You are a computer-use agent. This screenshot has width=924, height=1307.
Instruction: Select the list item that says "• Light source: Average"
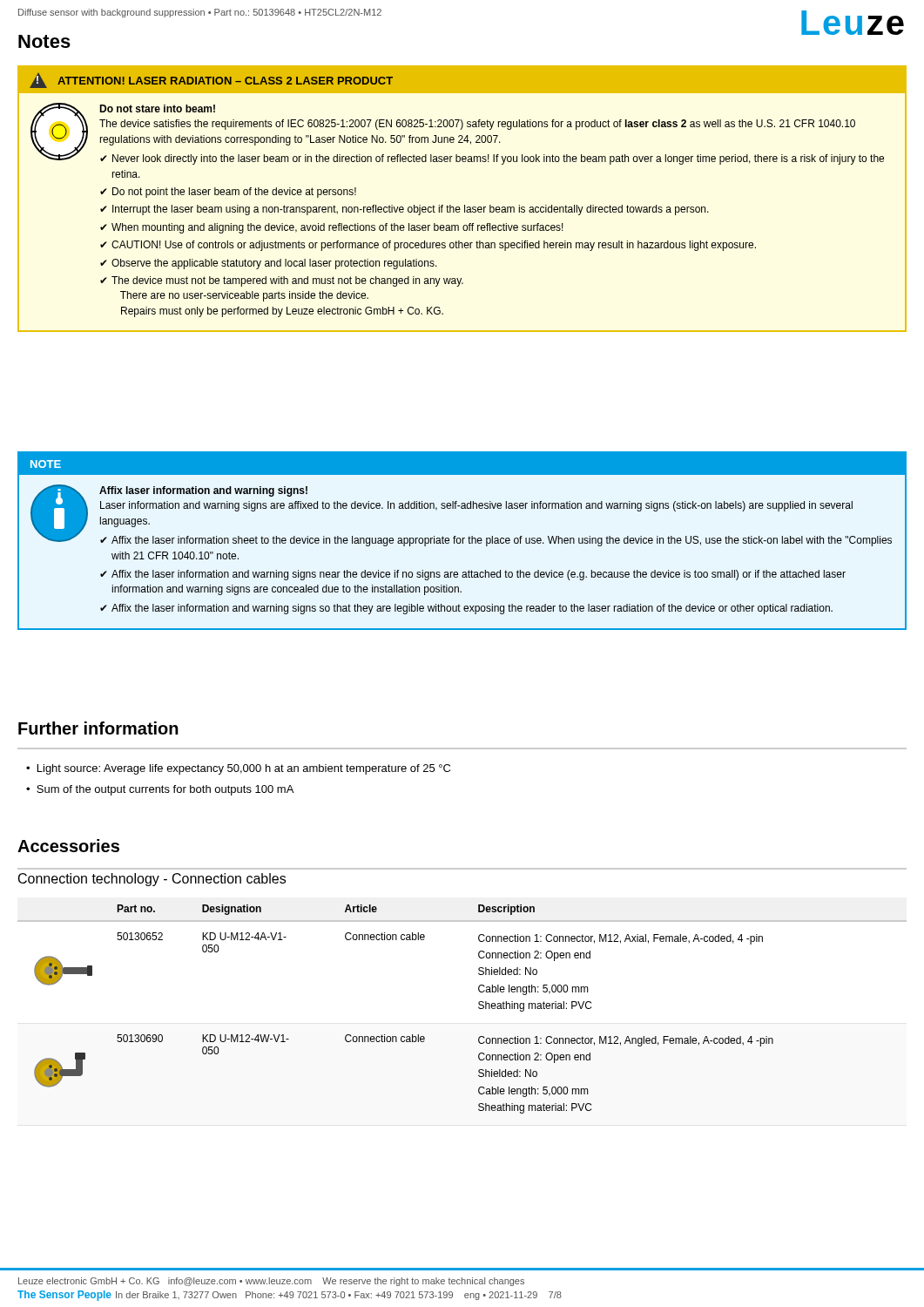pyautogui.click(x=239, y=768)
